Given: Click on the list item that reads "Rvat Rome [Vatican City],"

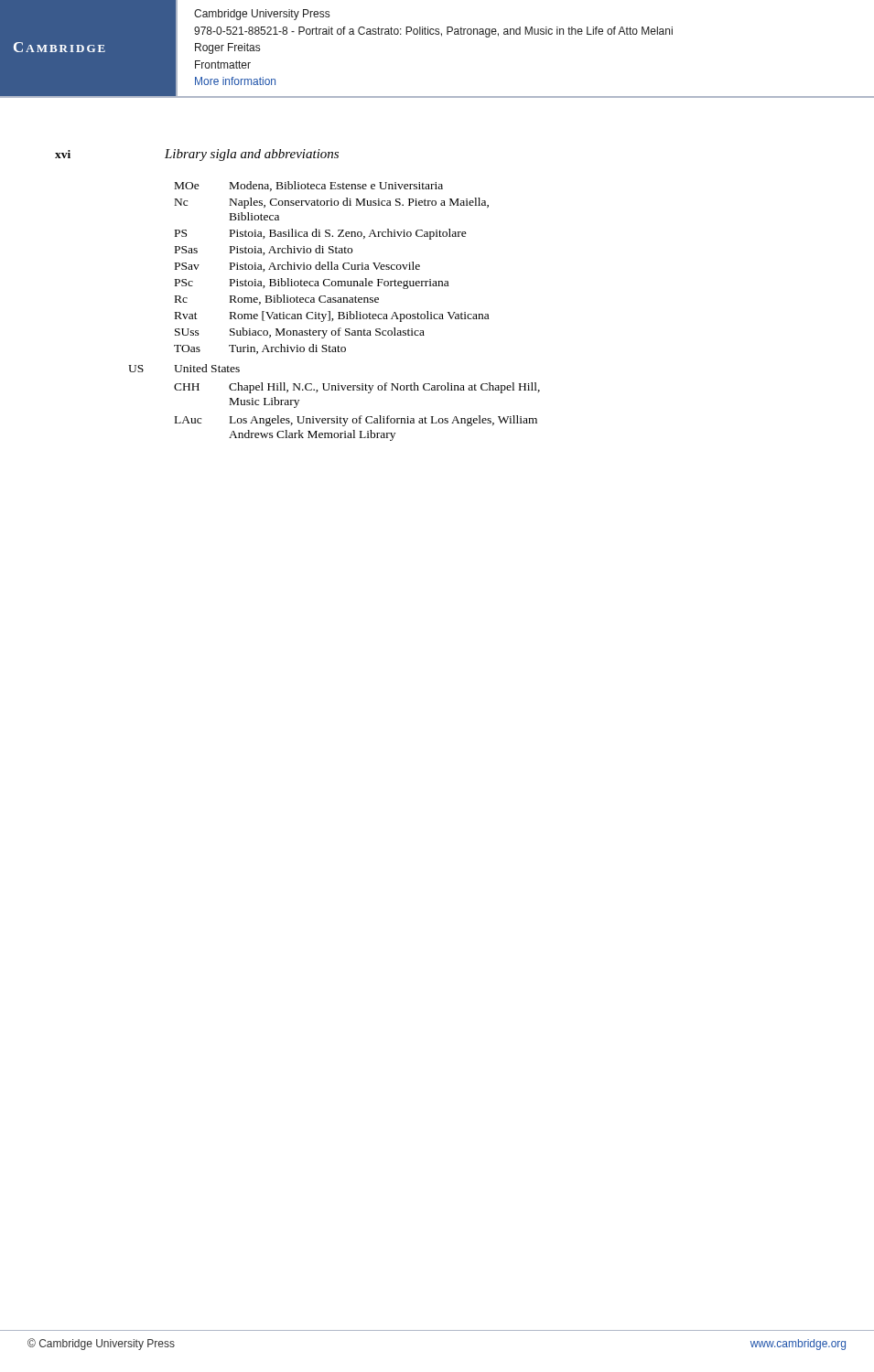Looking at the screenshot, I should [332, 316].
